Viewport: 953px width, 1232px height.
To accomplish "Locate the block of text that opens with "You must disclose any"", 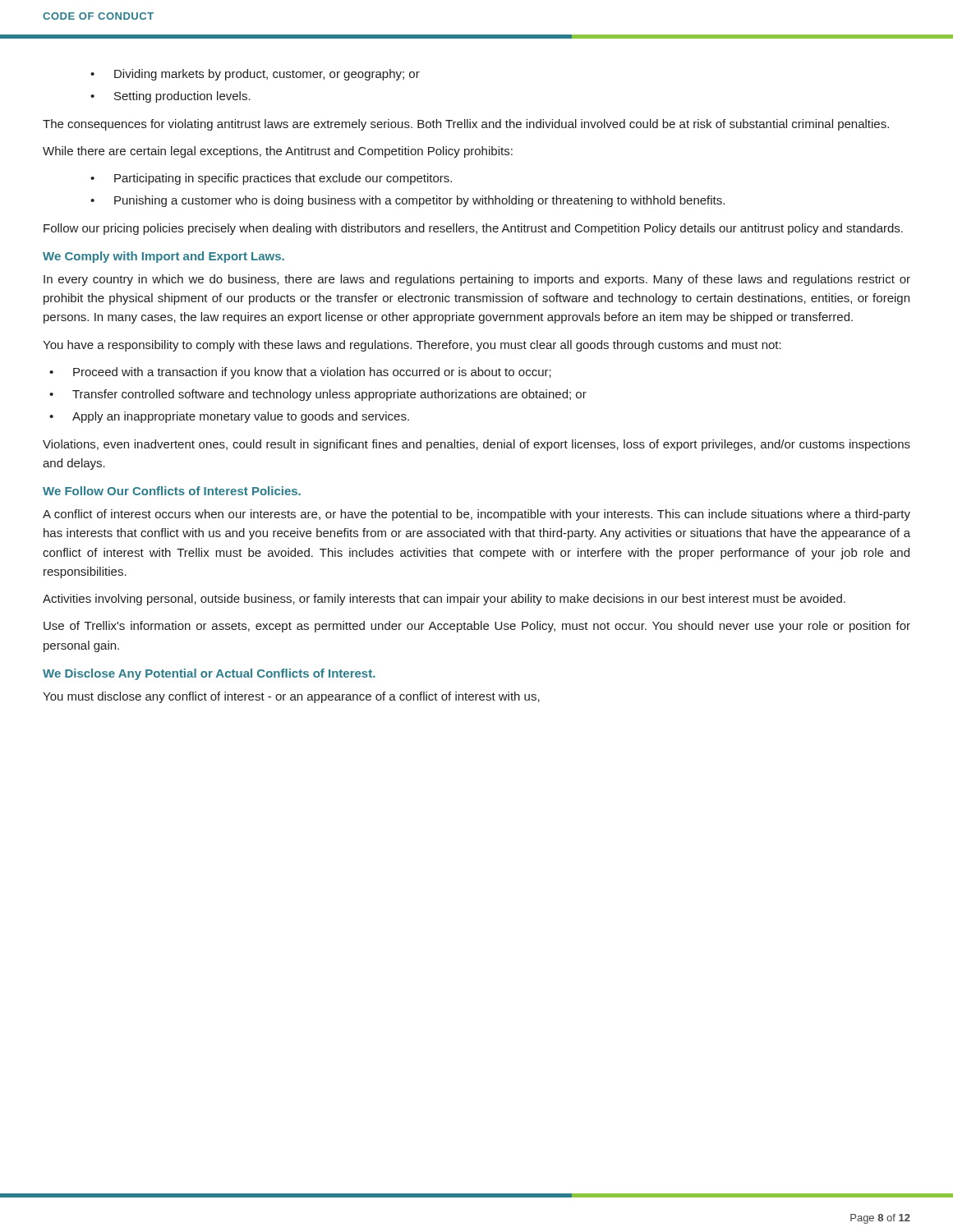I will [291, 696].
